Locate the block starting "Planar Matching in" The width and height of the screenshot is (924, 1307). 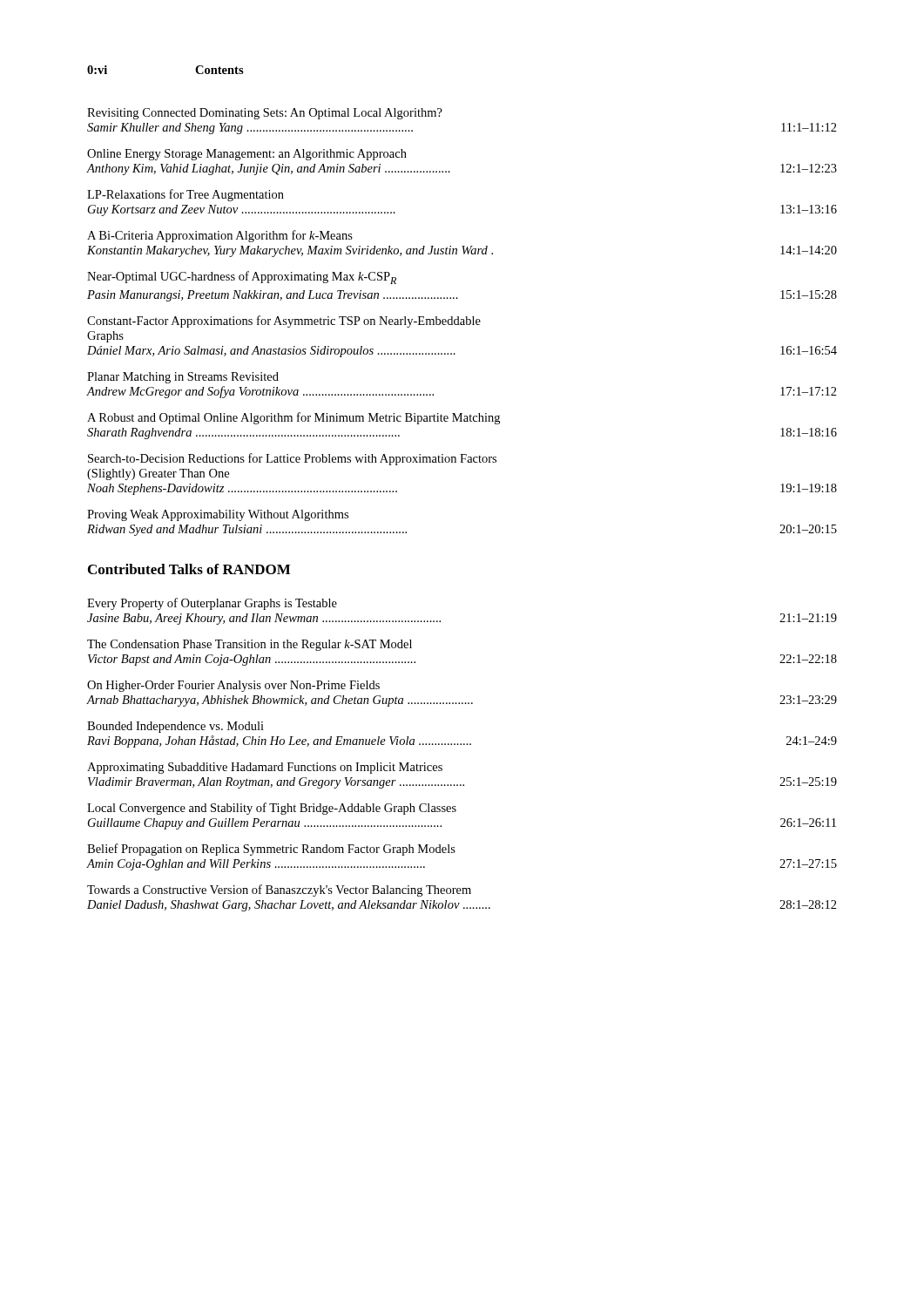click(183, 378)
